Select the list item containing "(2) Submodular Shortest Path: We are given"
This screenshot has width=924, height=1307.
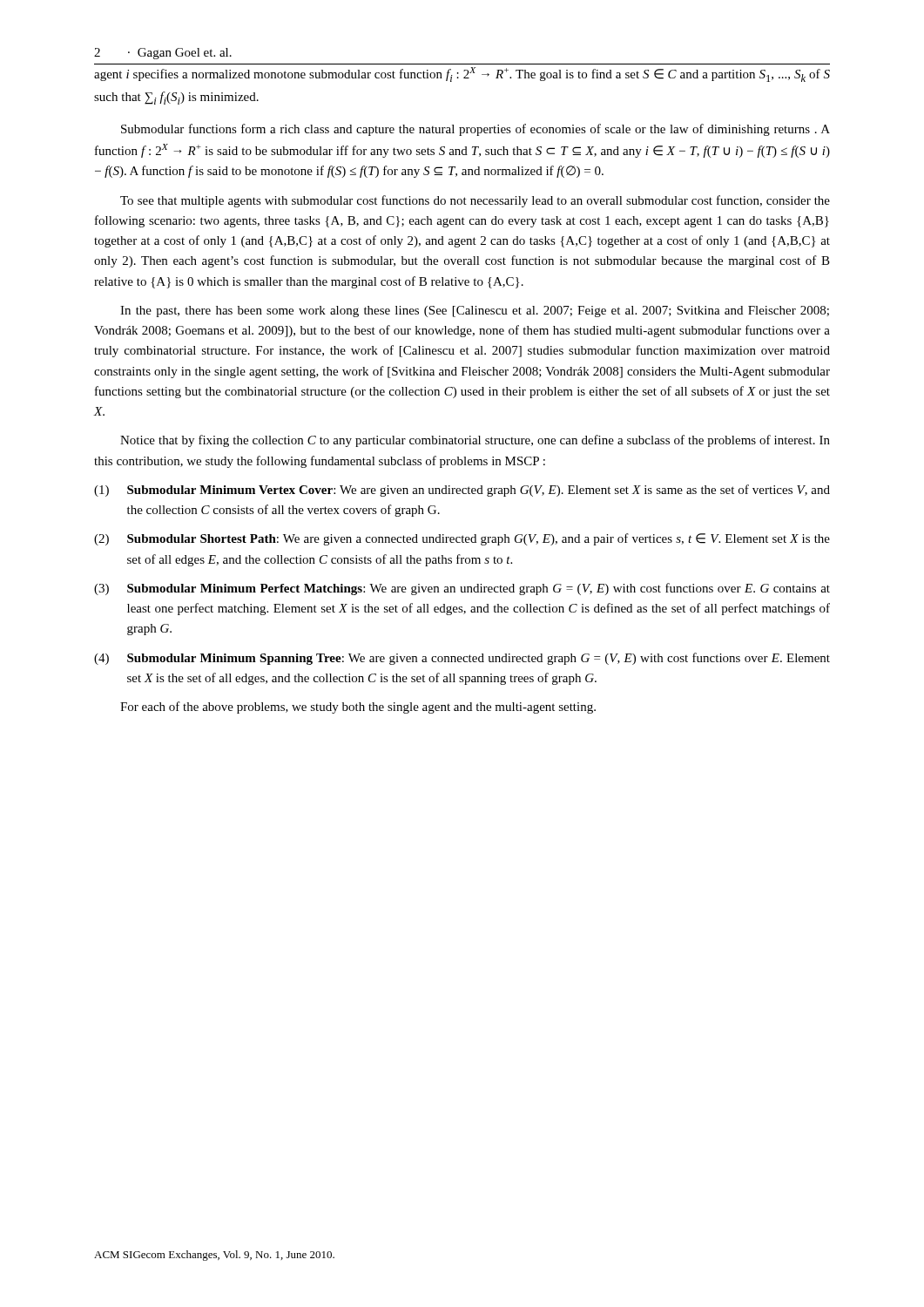pyautogui.click(x=462, y=549)
